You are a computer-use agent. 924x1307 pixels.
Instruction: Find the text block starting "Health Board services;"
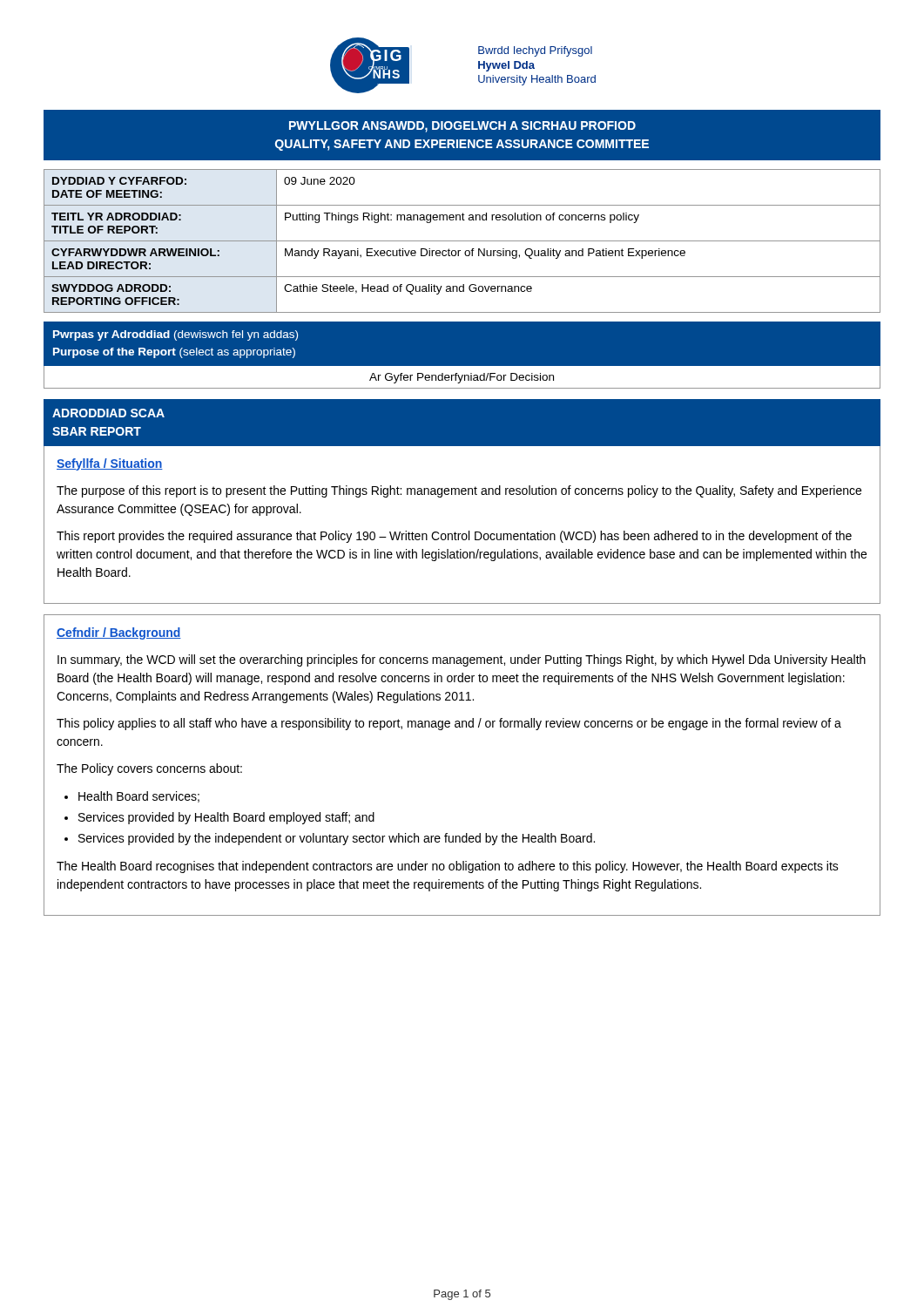tap(139, 796)
